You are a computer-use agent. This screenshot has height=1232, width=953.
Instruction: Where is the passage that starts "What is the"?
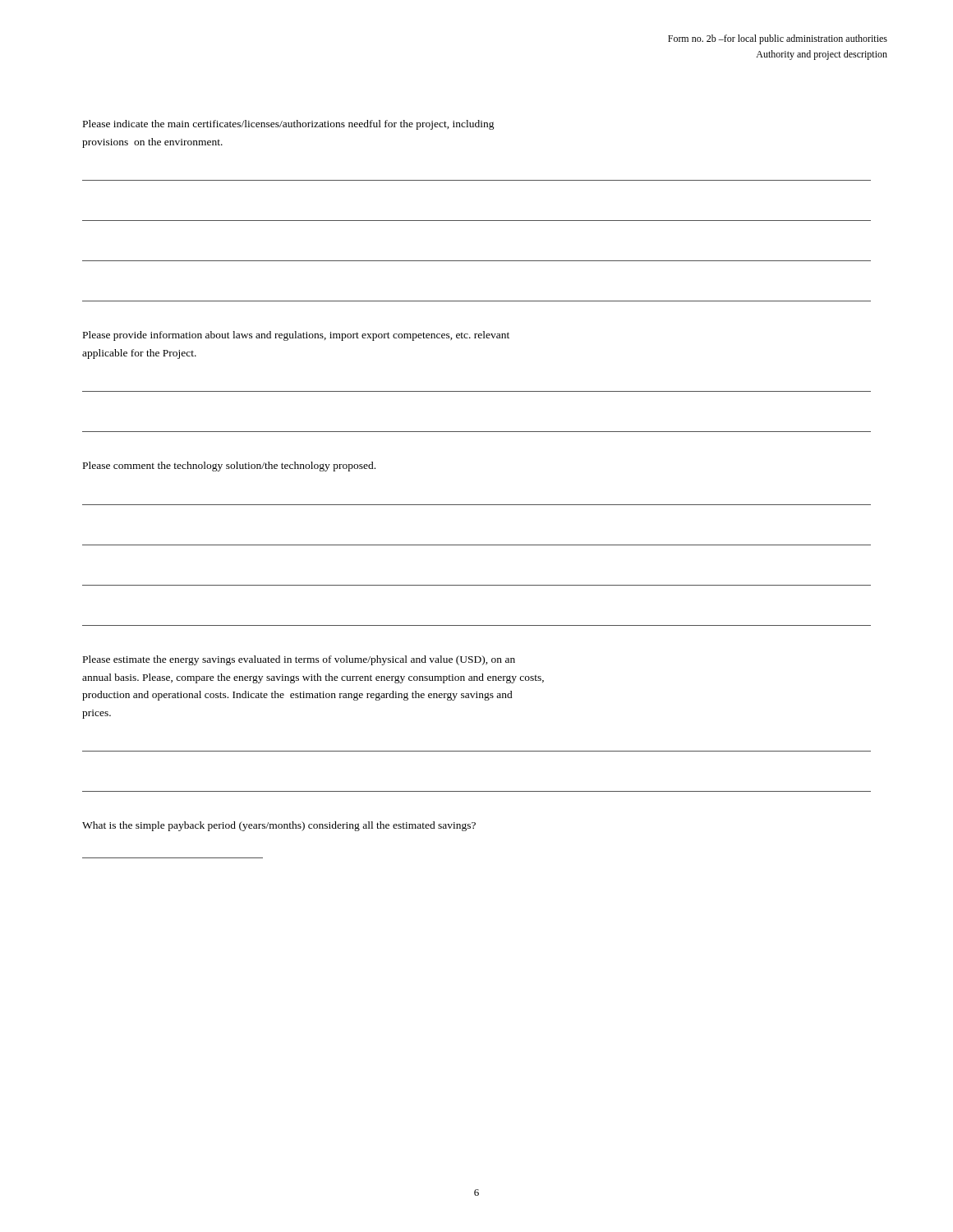coord(279,825)
